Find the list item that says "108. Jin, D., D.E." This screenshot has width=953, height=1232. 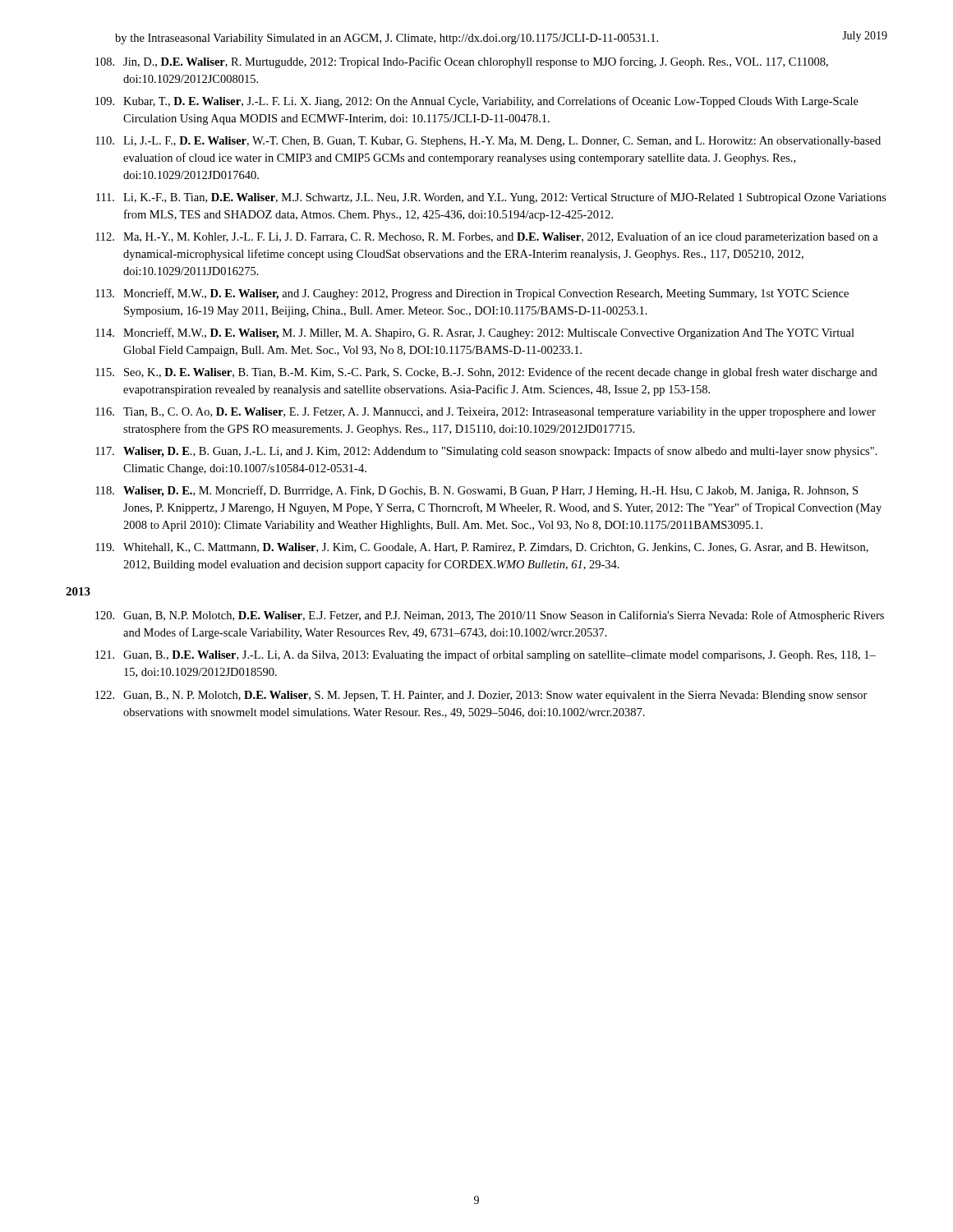476,71
